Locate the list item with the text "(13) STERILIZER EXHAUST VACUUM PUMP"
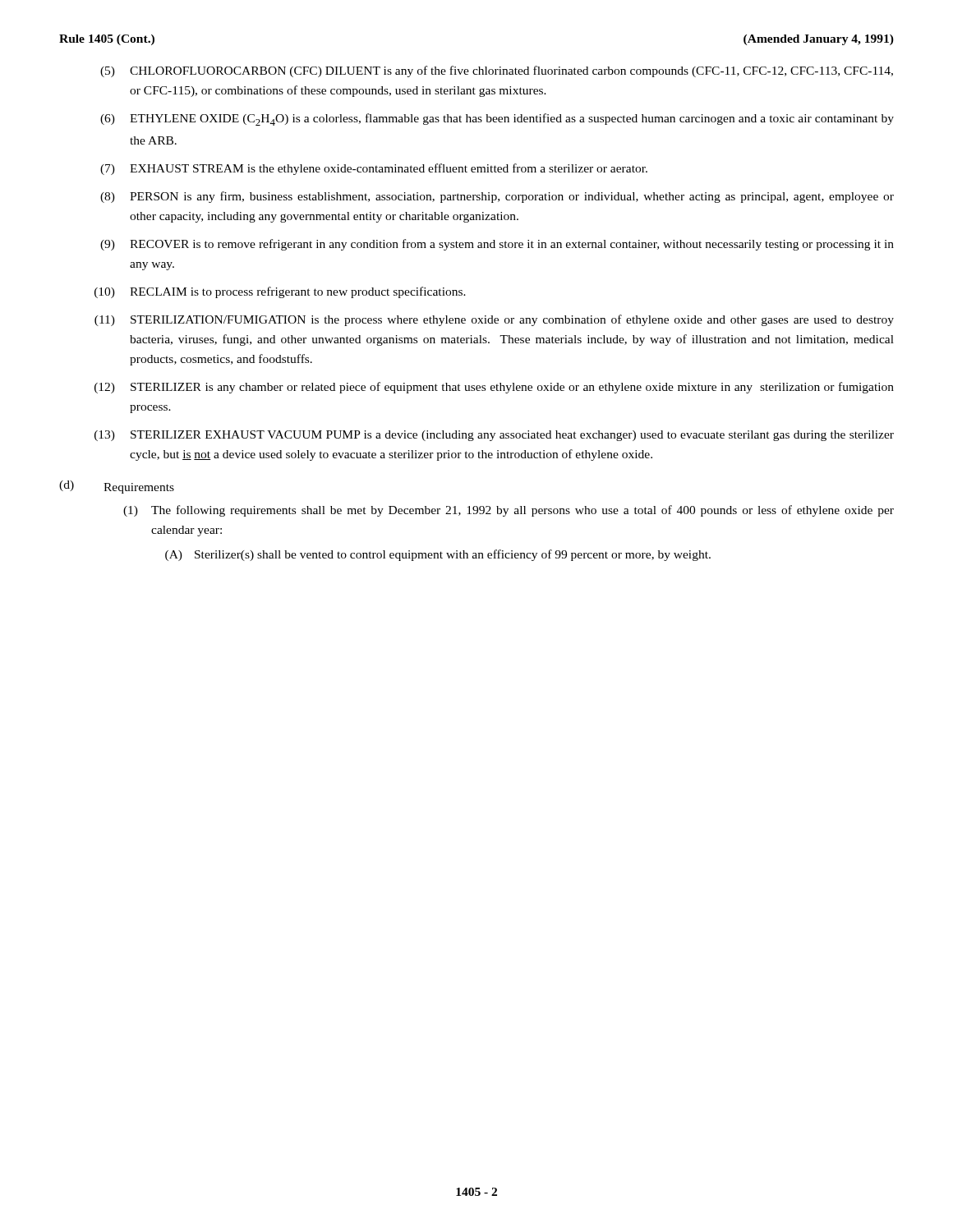This screenshot has width=953, height=1232. click(476, 445)
